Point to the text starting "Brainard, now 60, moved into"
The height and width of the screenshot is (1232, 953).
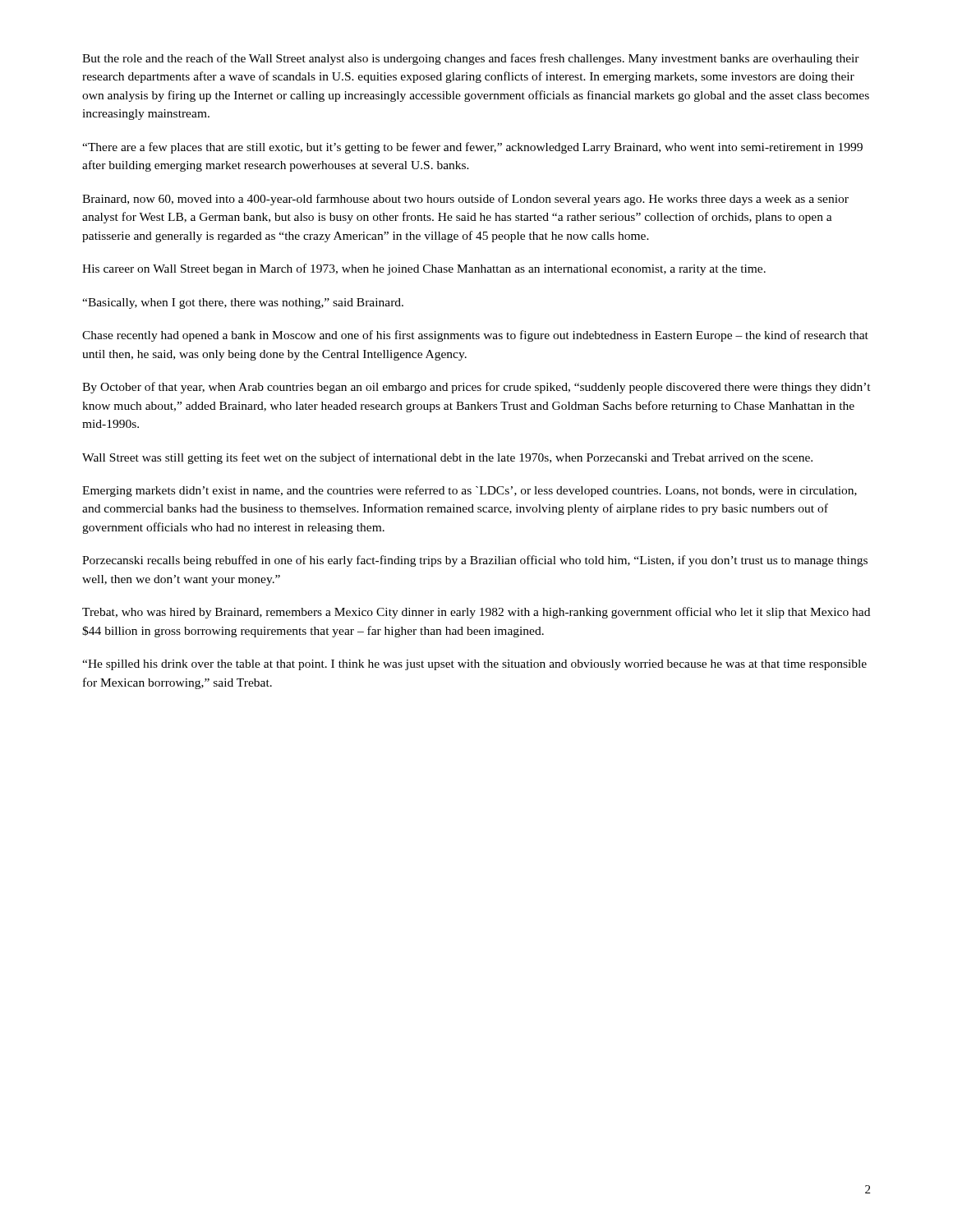(x=465, y=217)
